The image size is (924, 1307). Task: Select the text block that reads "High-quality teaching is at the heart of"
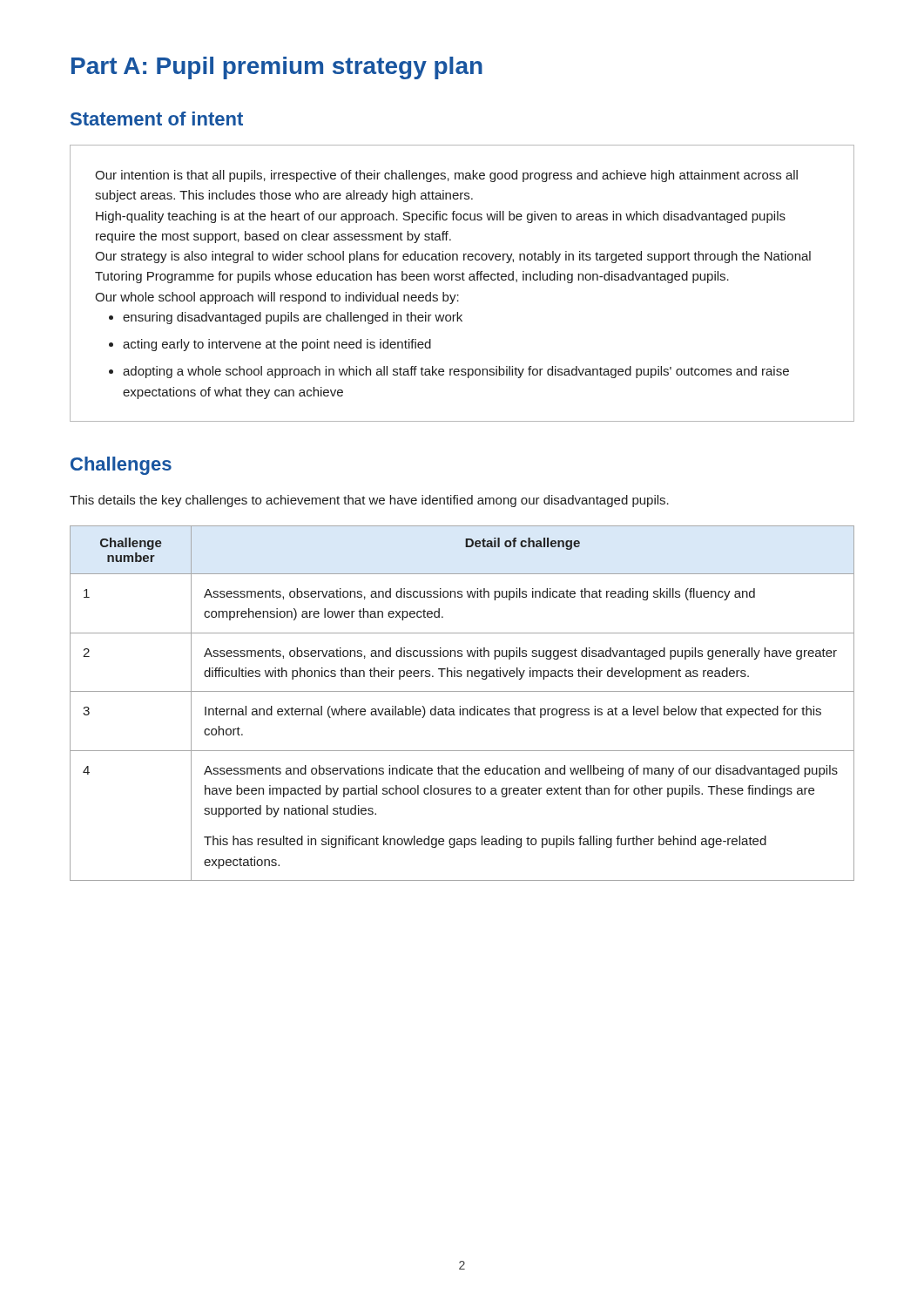pyautogui.click(x=462, y=225)
